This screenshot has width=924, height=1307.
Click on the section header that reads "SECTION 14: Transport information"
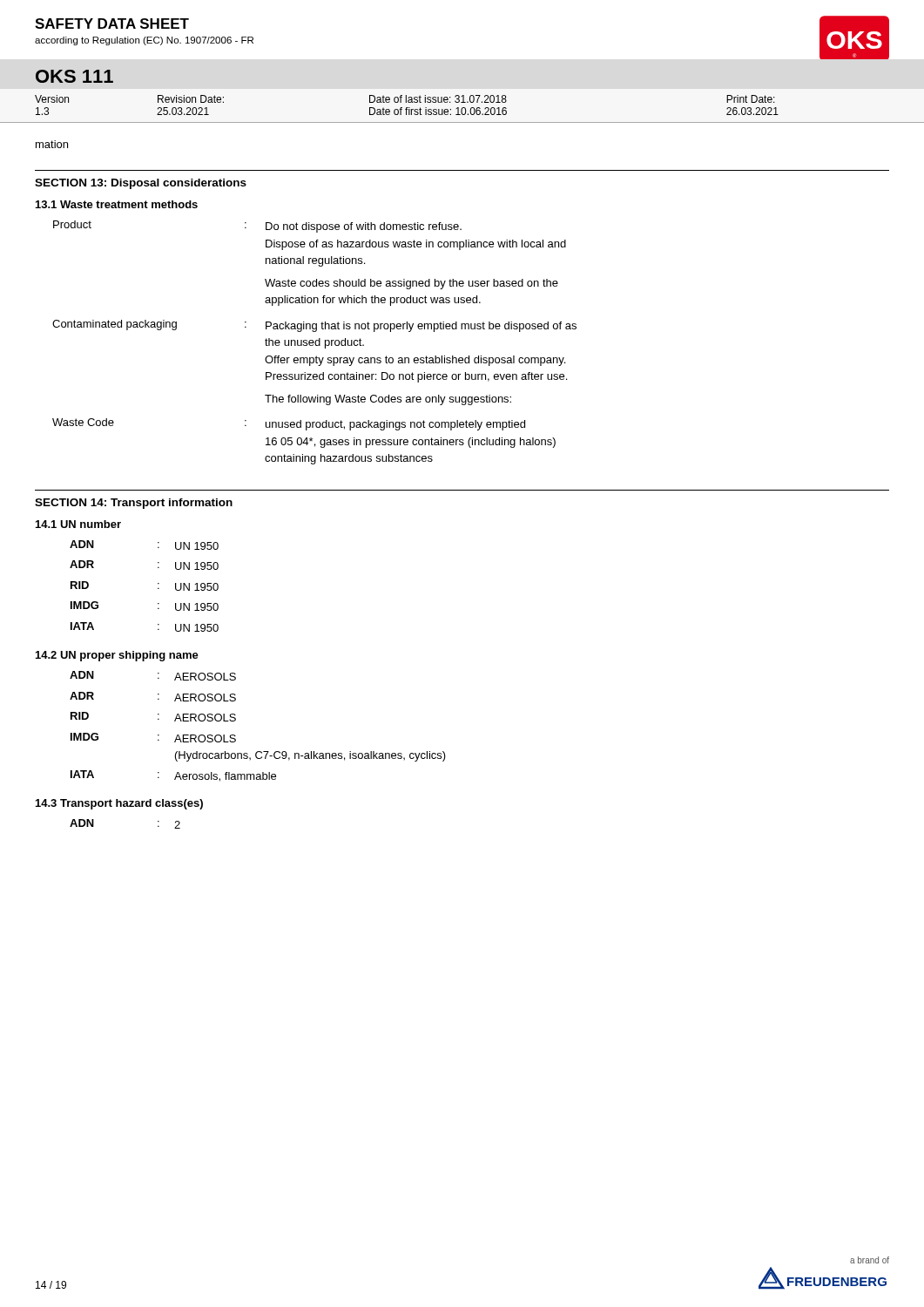pyautogui.click(x=134, y=502)
